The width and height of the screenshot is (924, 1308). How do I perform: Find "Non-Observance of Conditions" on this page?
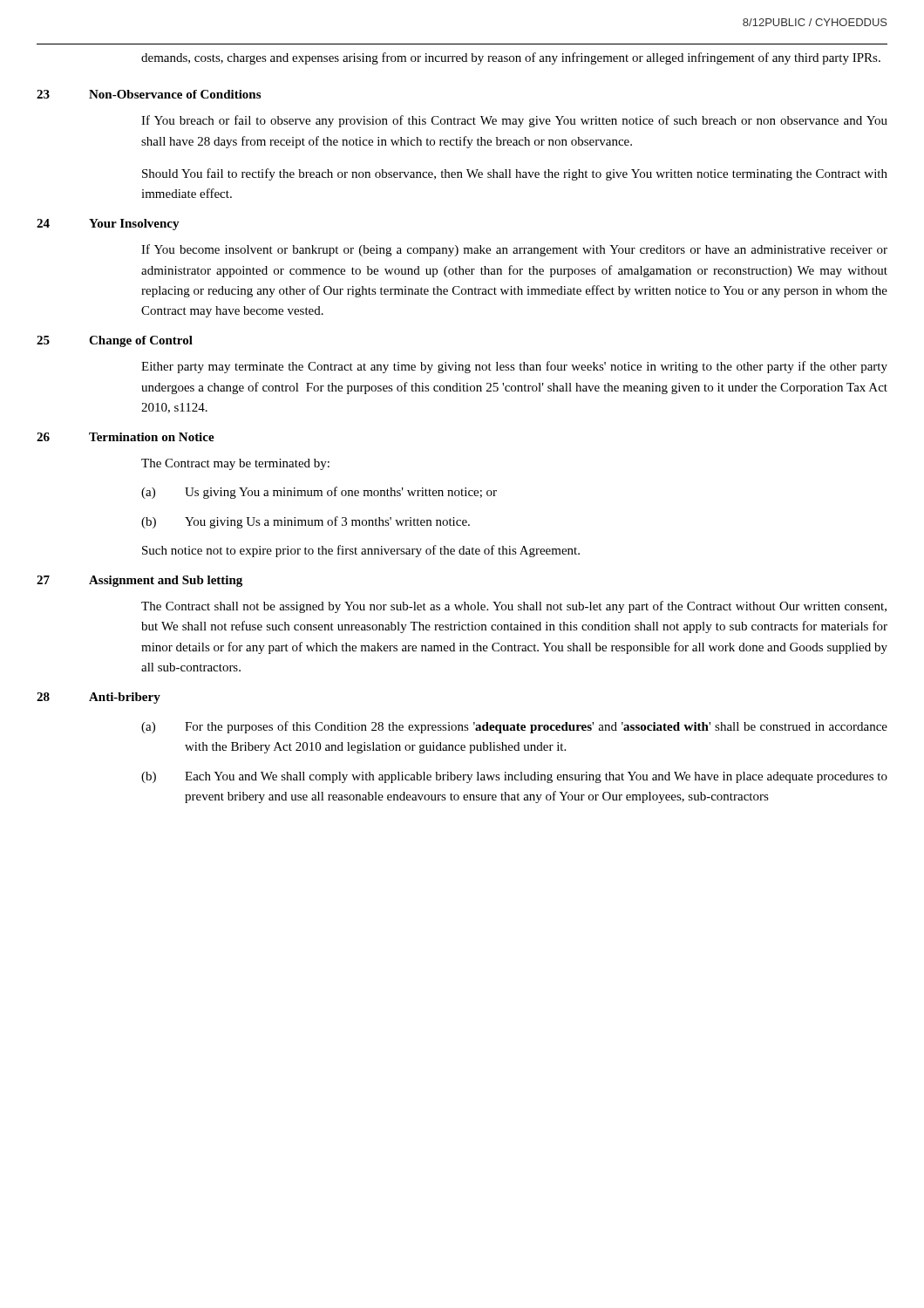(x=175, y=94)
